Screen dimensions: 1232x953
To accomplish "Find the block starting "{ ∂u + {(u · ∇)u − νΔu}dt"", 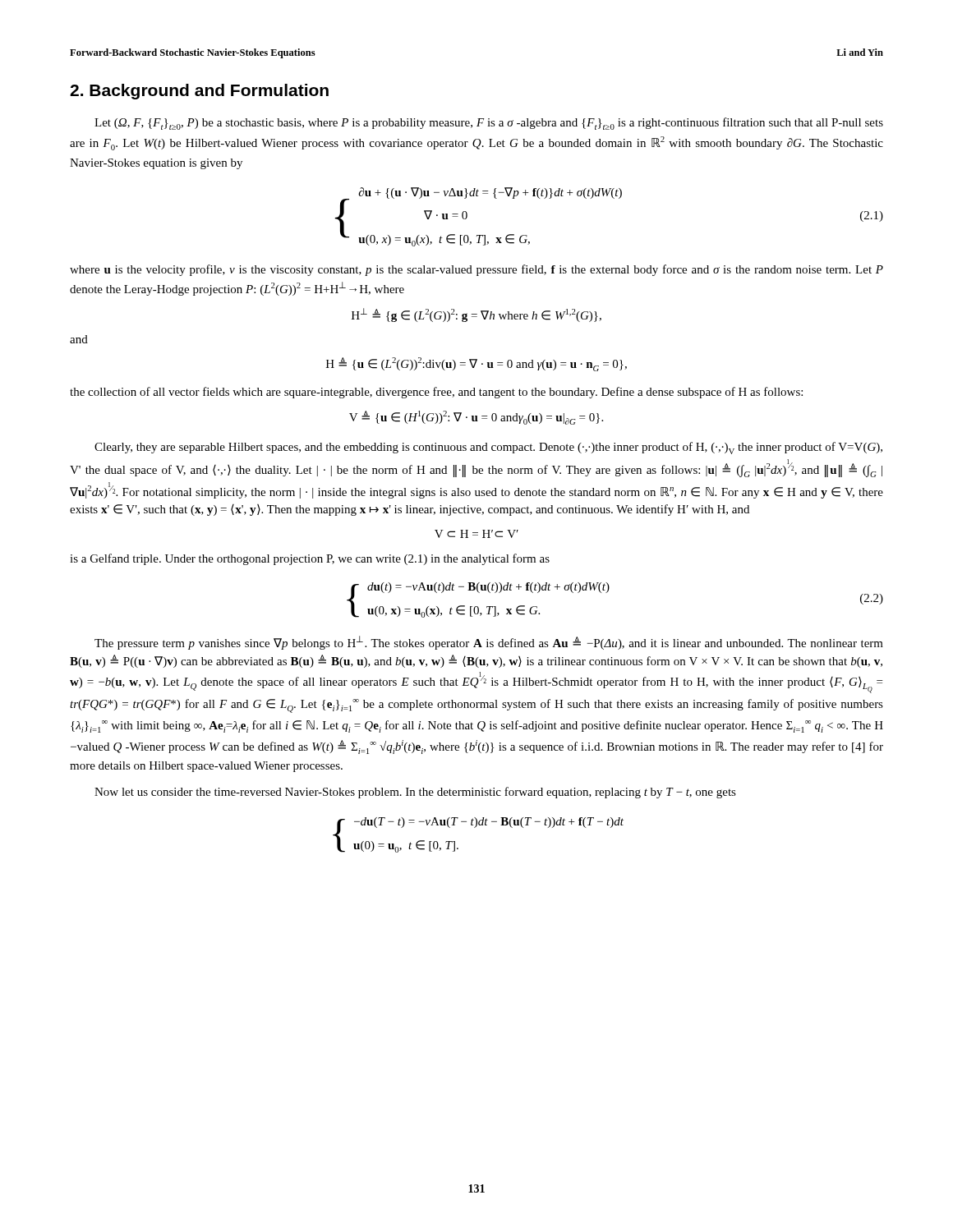I will (x=607, y=216).
